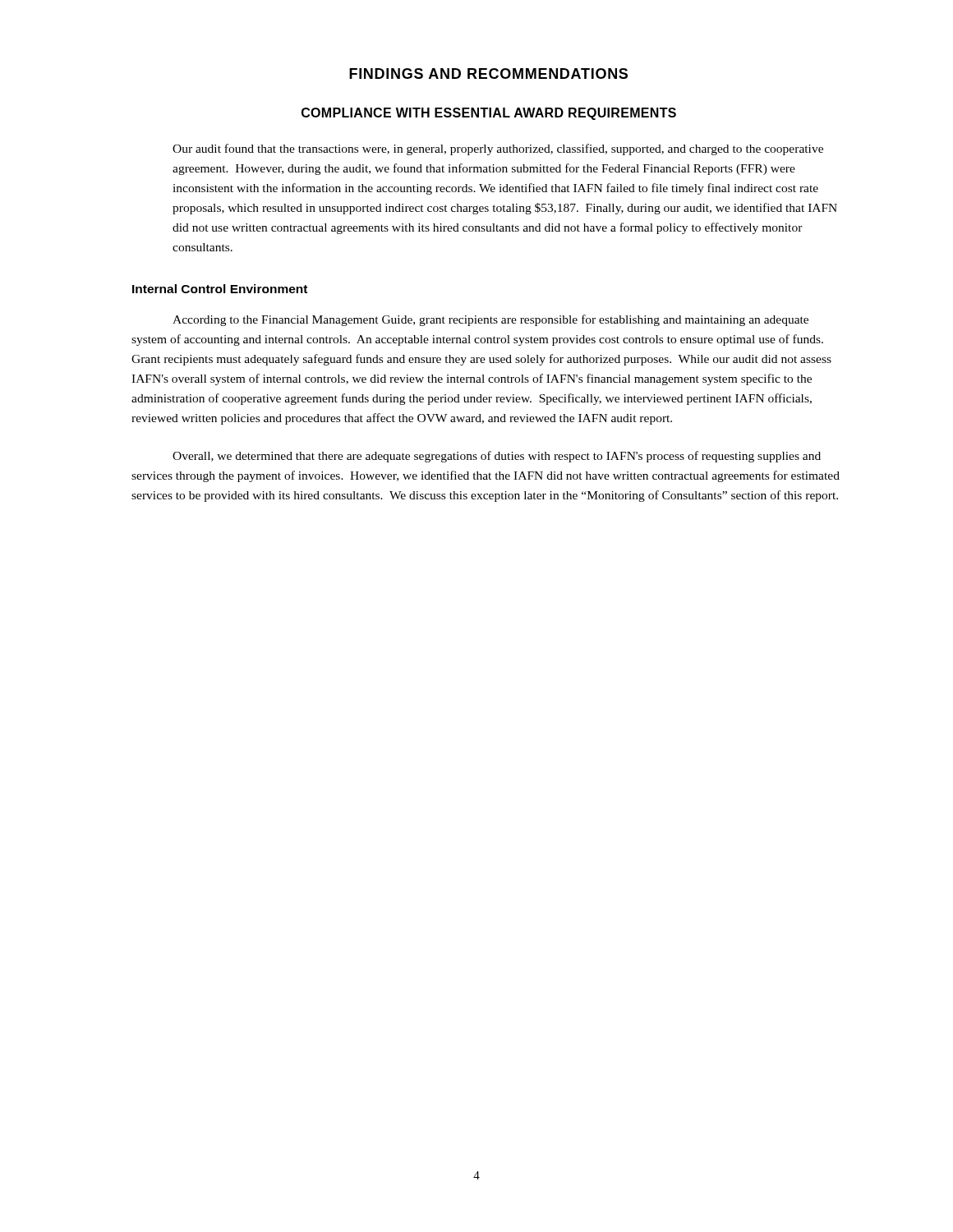Find the text block with the text "Our audit found"

(x=505, y=198)
